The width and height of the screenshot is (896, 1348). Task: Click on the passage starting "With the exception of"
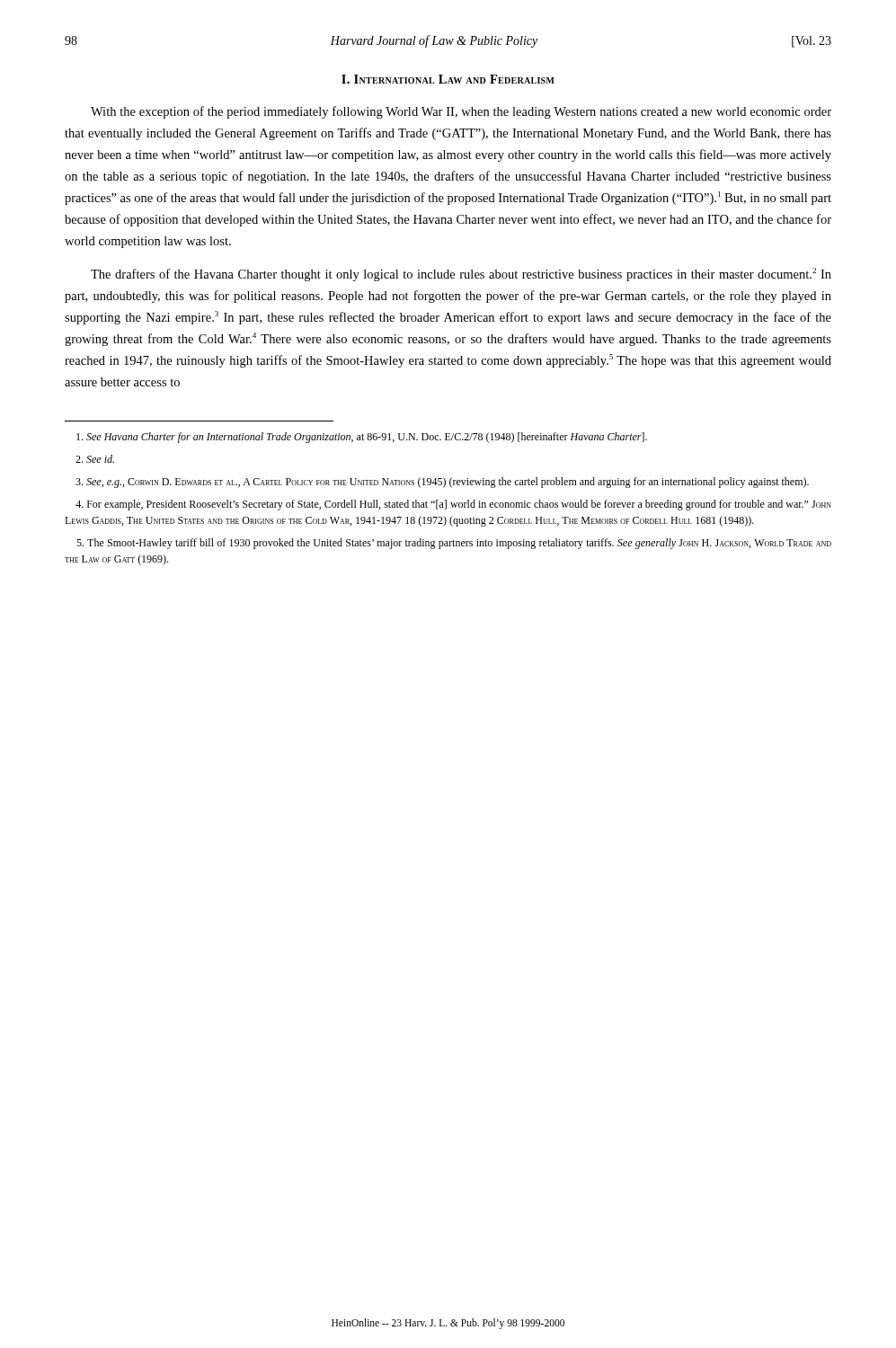click(448, 177)
